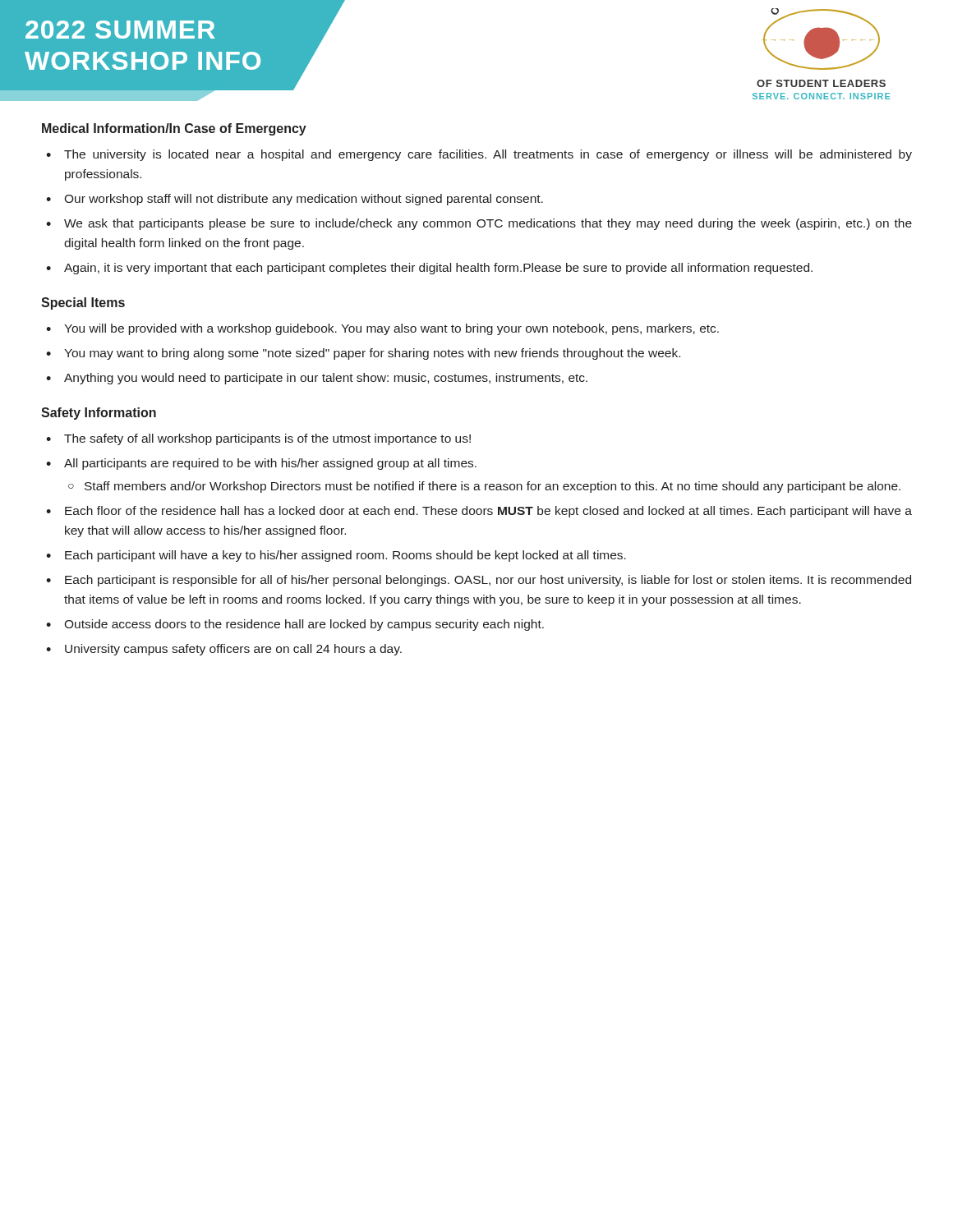Viewport: 953px width, 1232px height.
Task: Point to the text starting "Our workshop staff will"
Action: click(x=304, y=198)
